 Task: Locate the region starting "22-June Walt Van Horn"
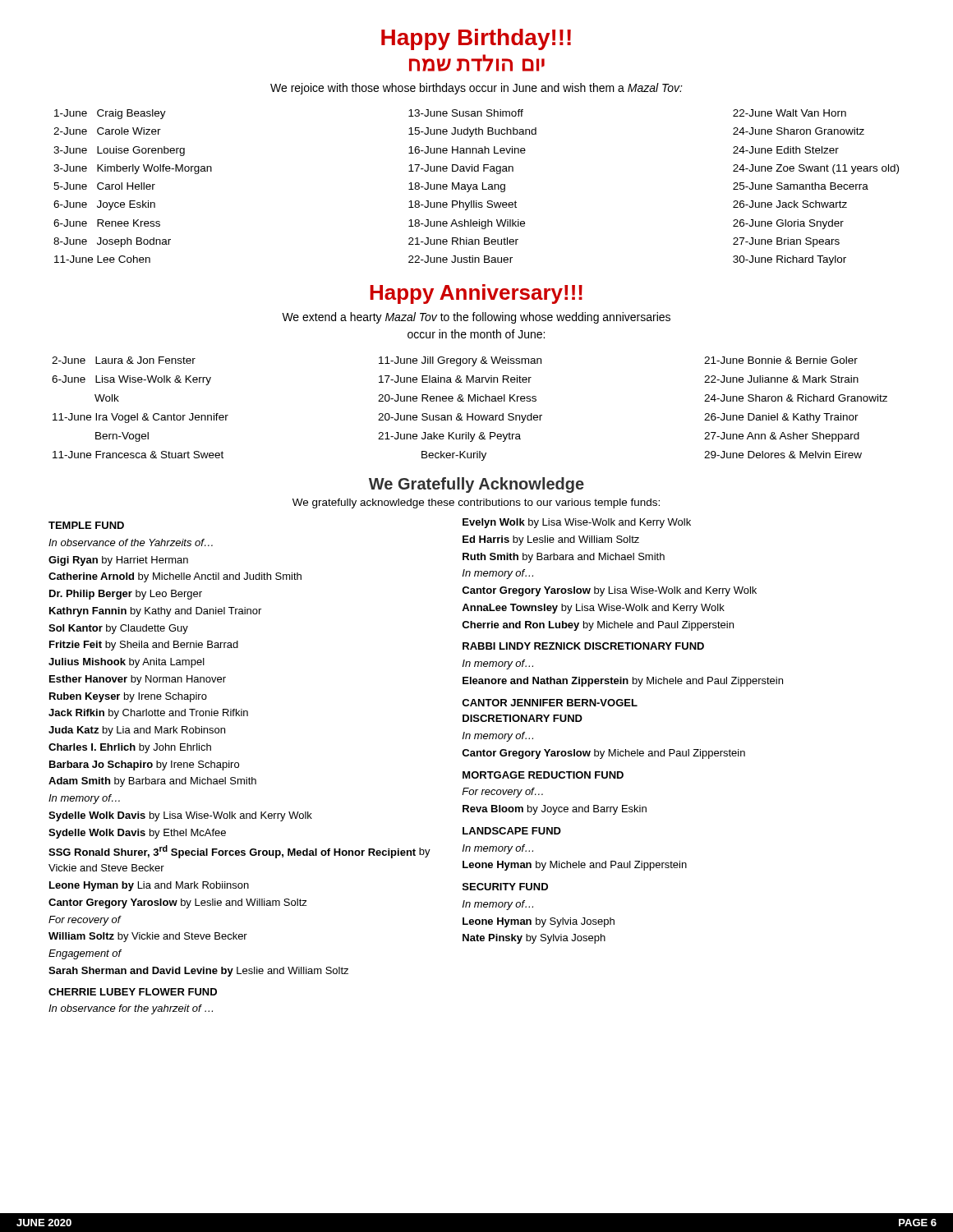(790, 113)
